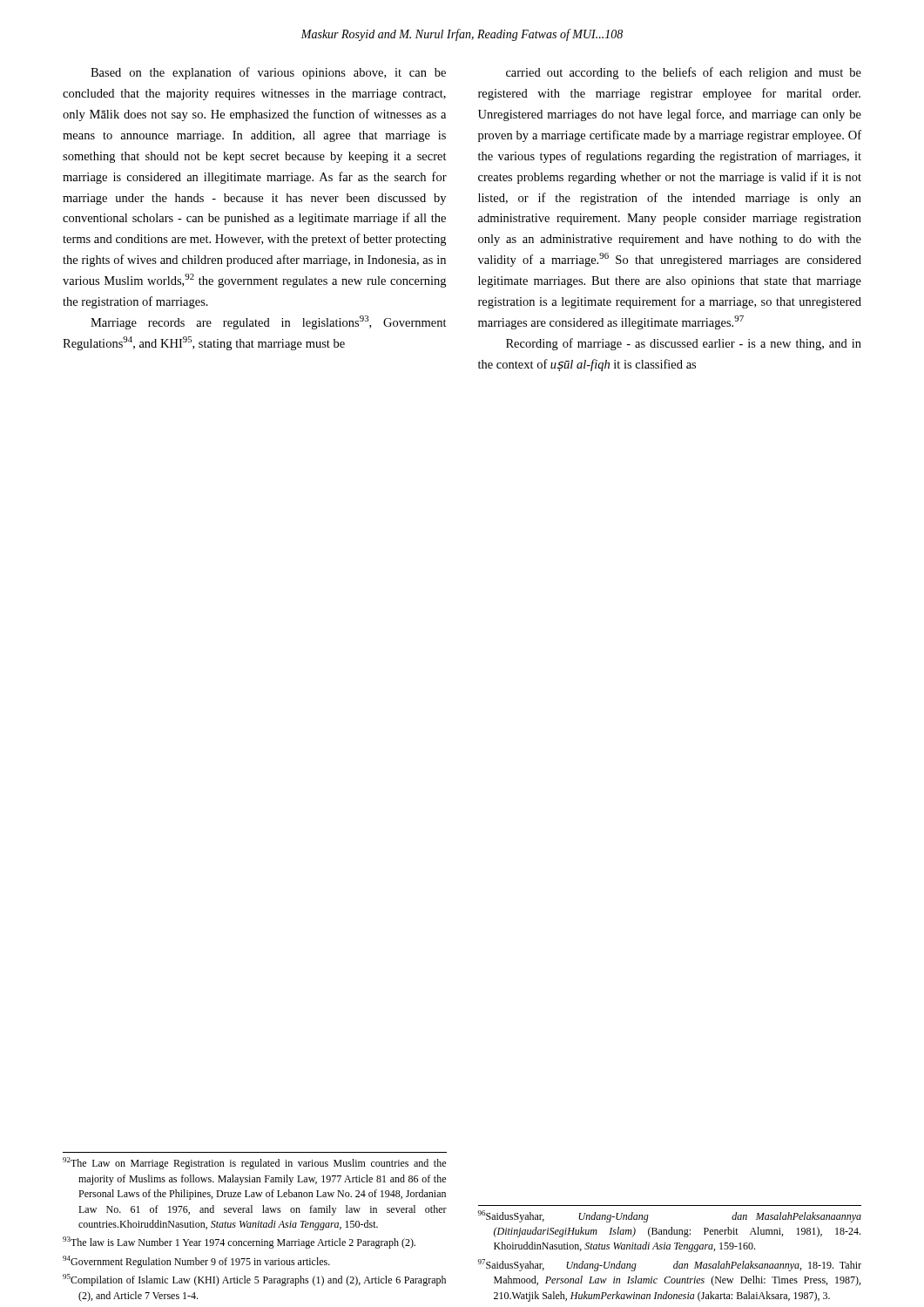Image resolution: width=924 pixels, height=1307 pixels.
Task: Find the block on this page that starts "92The Law on Marriage Registration is regulated in"
Action: (x=255, y=1195)
